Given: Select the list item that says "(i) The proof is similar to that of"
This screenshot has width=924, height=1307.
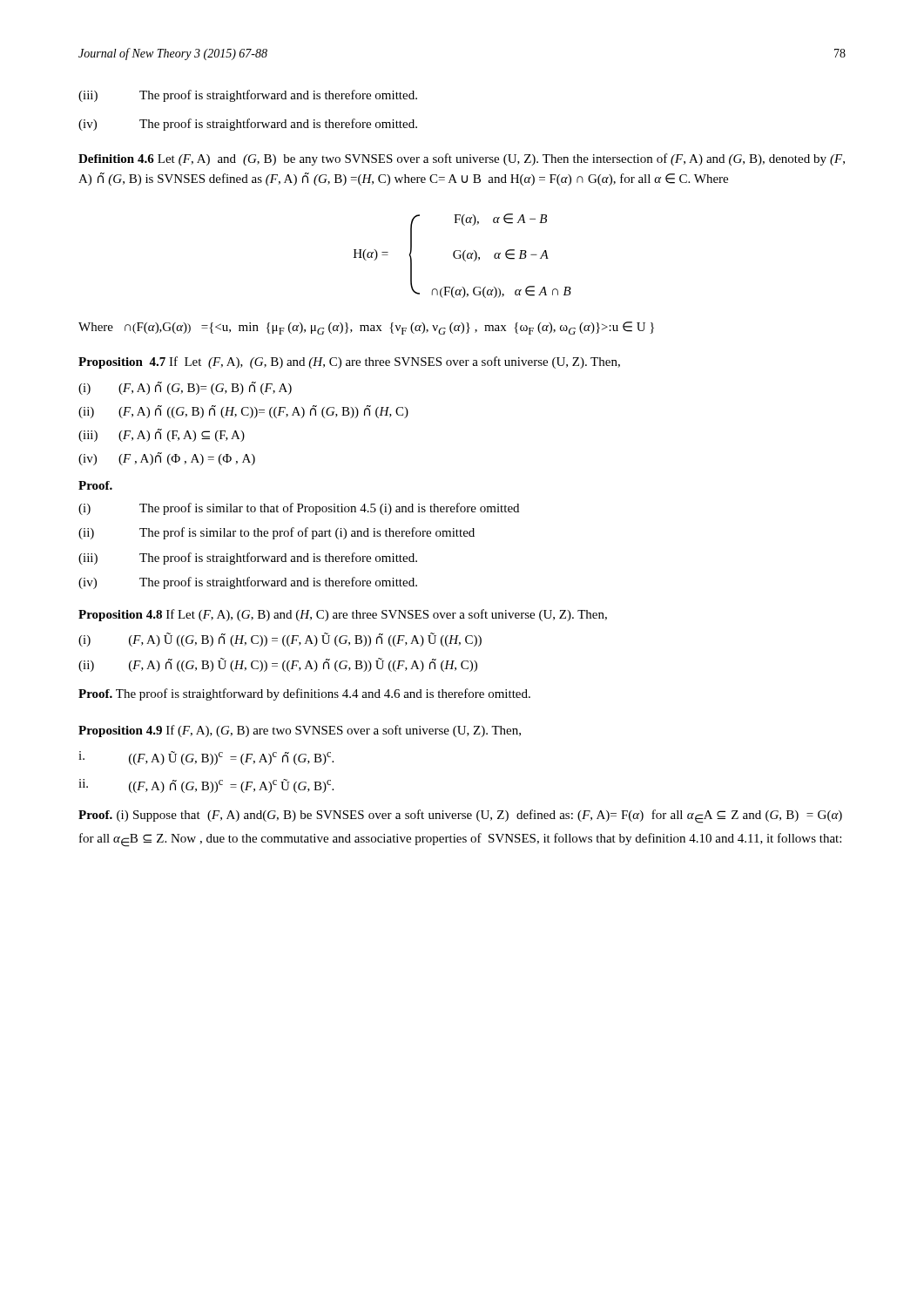Looking at the screenshot, I should pos(462,508).
